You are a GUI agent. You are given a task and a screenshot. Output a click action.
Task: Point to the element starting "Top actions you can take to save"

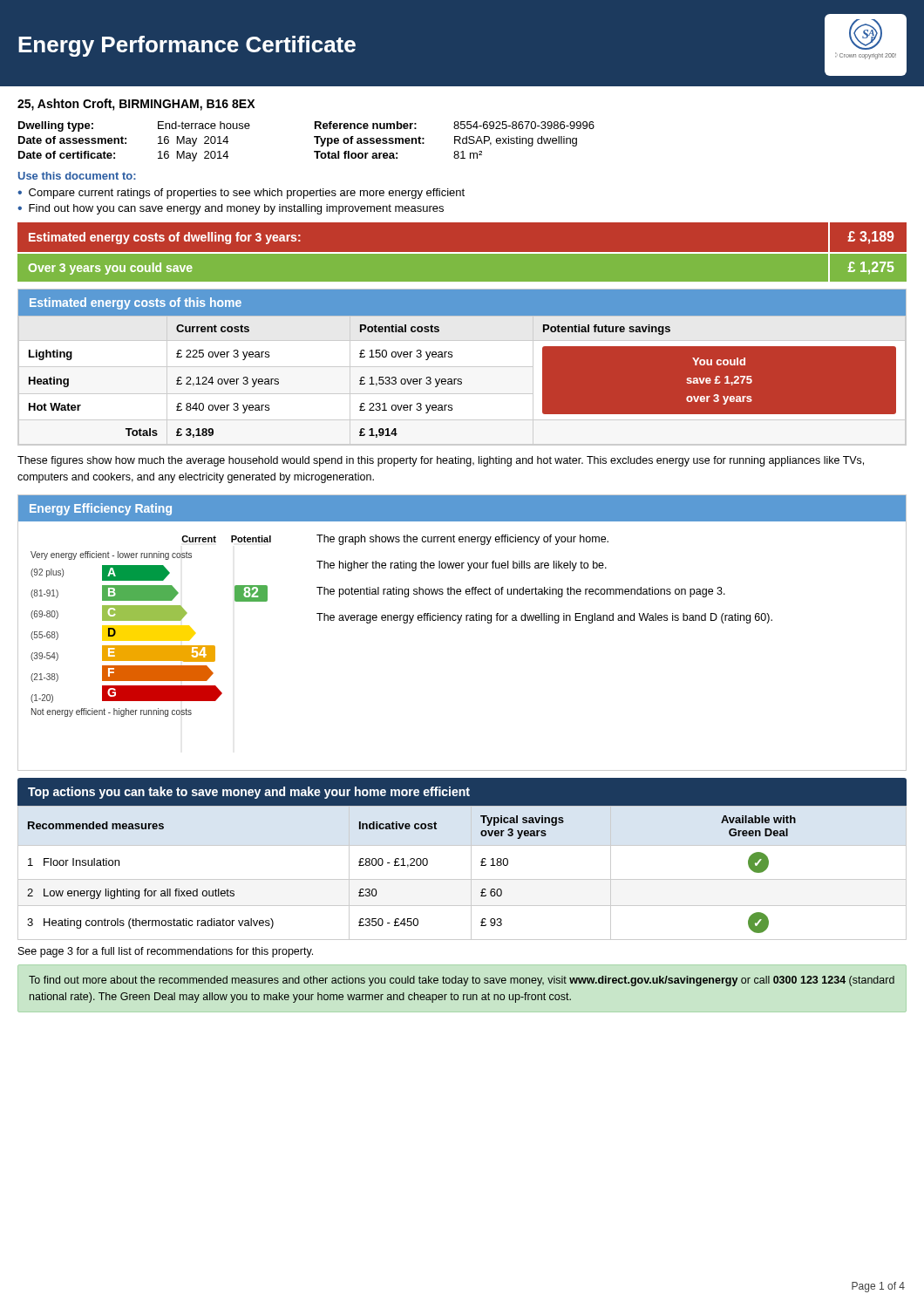coord(249,792)
